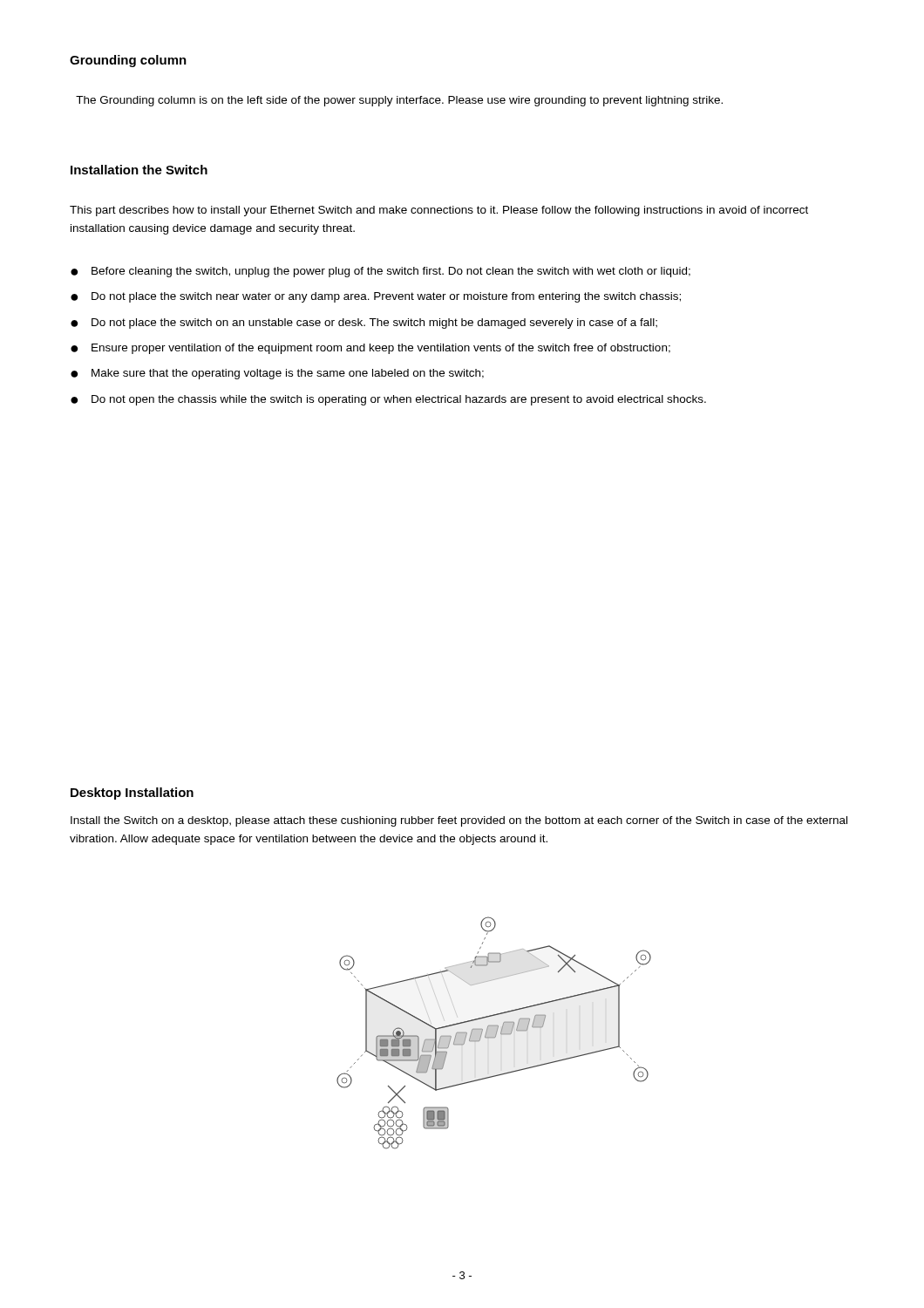
Task: Point to "Grounding column"
Action: point(128,60)
